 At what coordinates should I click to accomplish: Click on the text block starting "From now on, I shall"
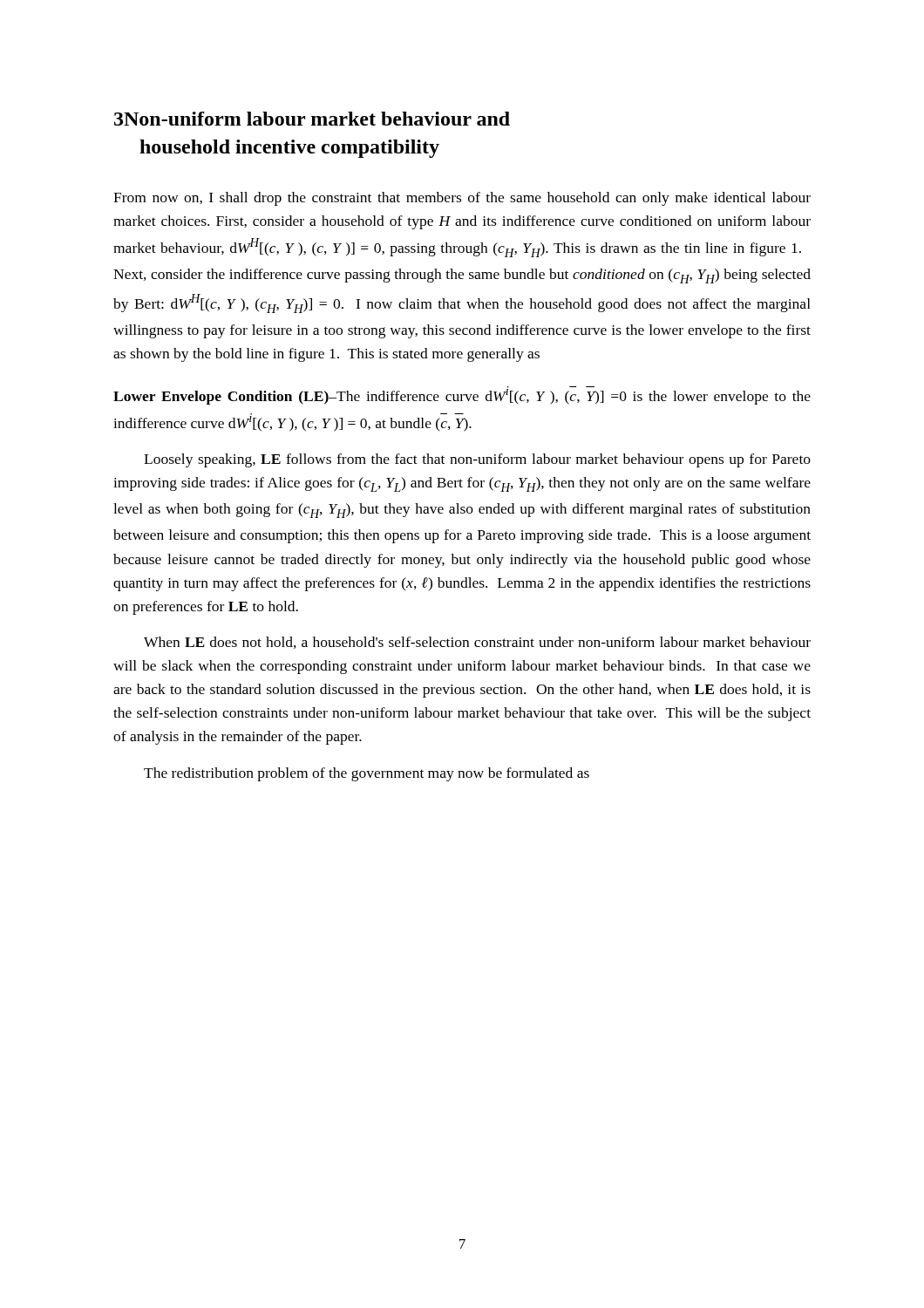click(462, 275)
